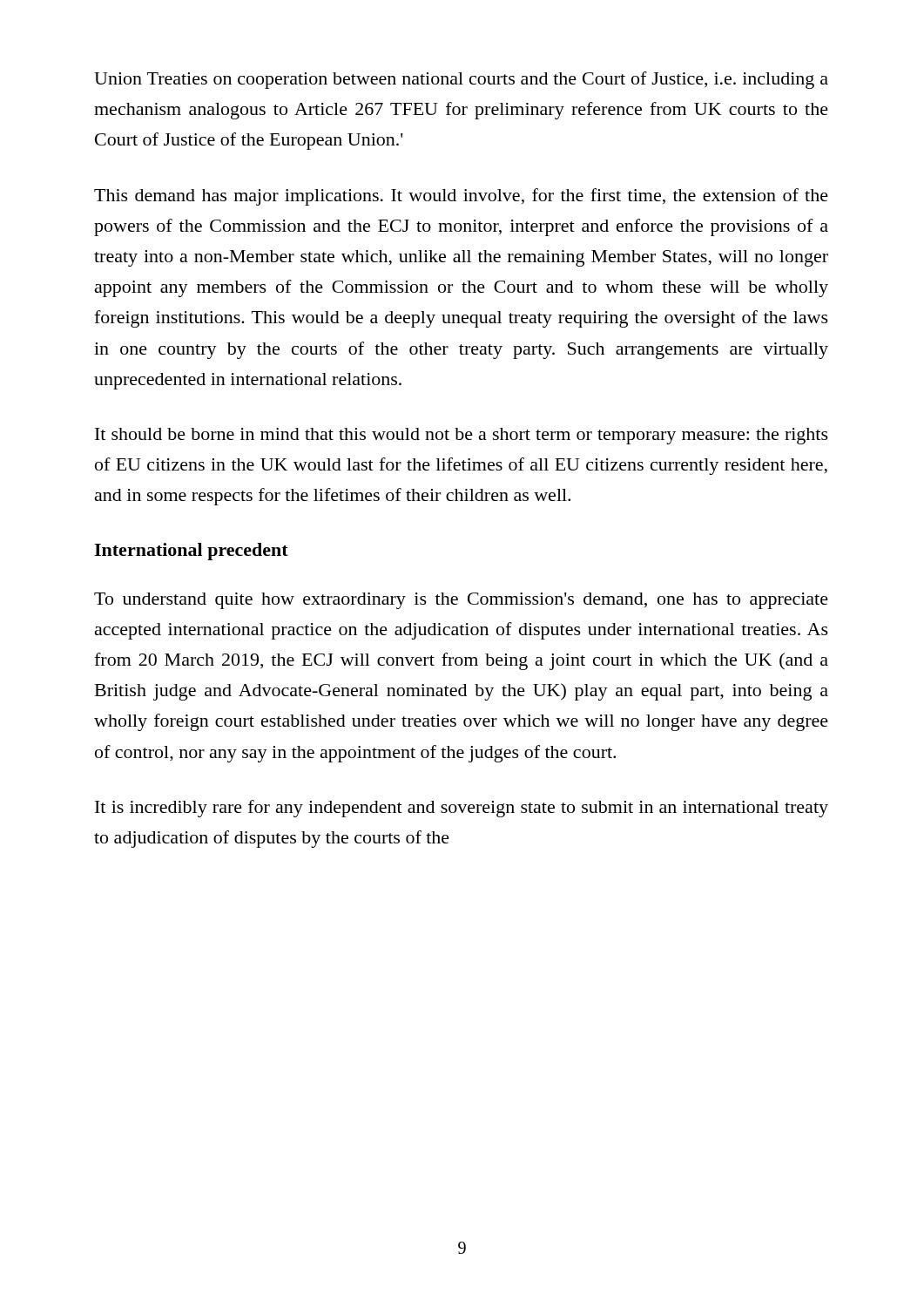Click on the block starting "It should be borne in mind that this"
Viewport: 924px width, 1307px height.
click(x=461, y=464)
